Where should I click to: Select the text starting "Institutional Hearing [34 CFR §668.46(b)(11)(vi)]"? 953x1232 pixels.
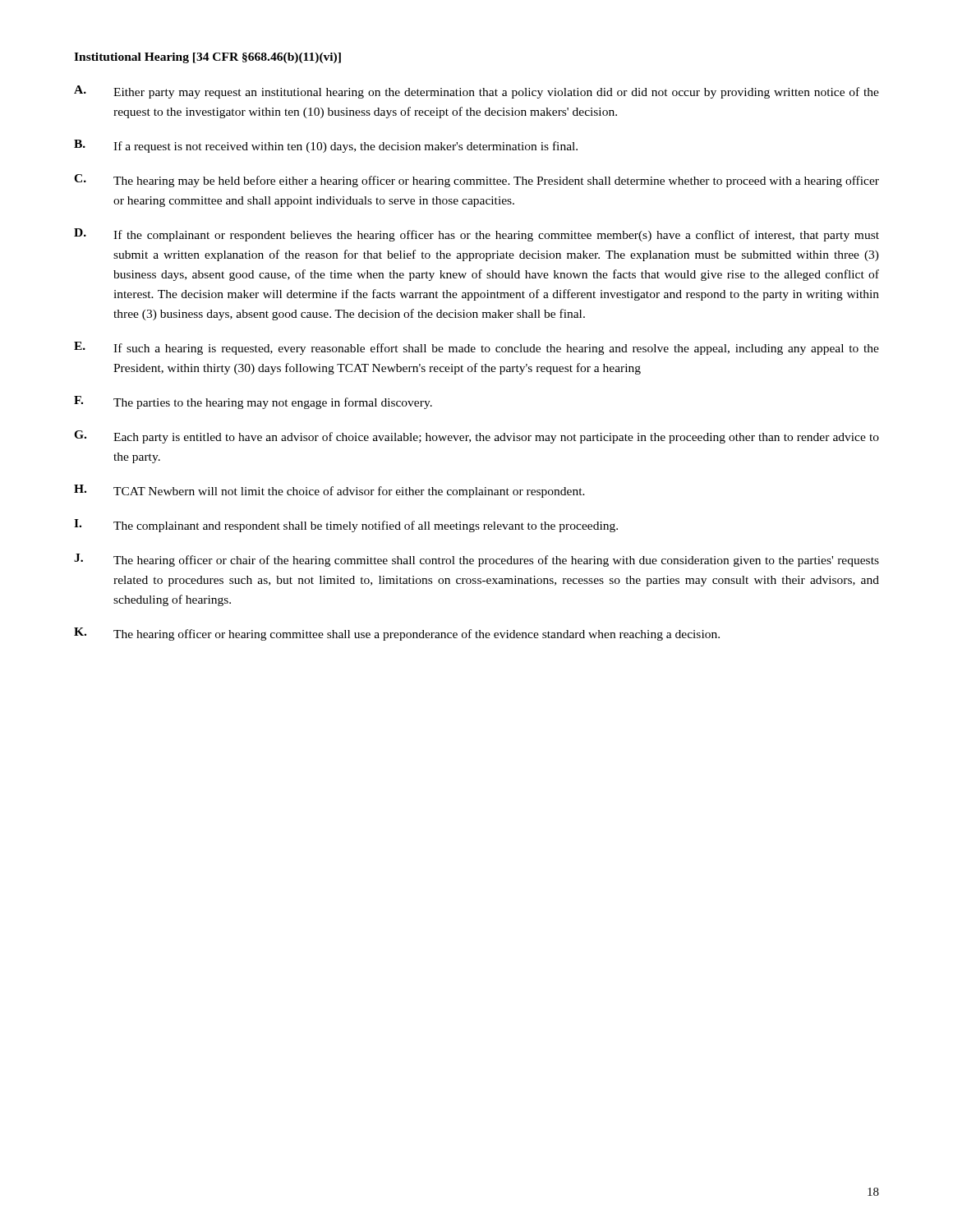pyautogui.click(x=208, y=56)
